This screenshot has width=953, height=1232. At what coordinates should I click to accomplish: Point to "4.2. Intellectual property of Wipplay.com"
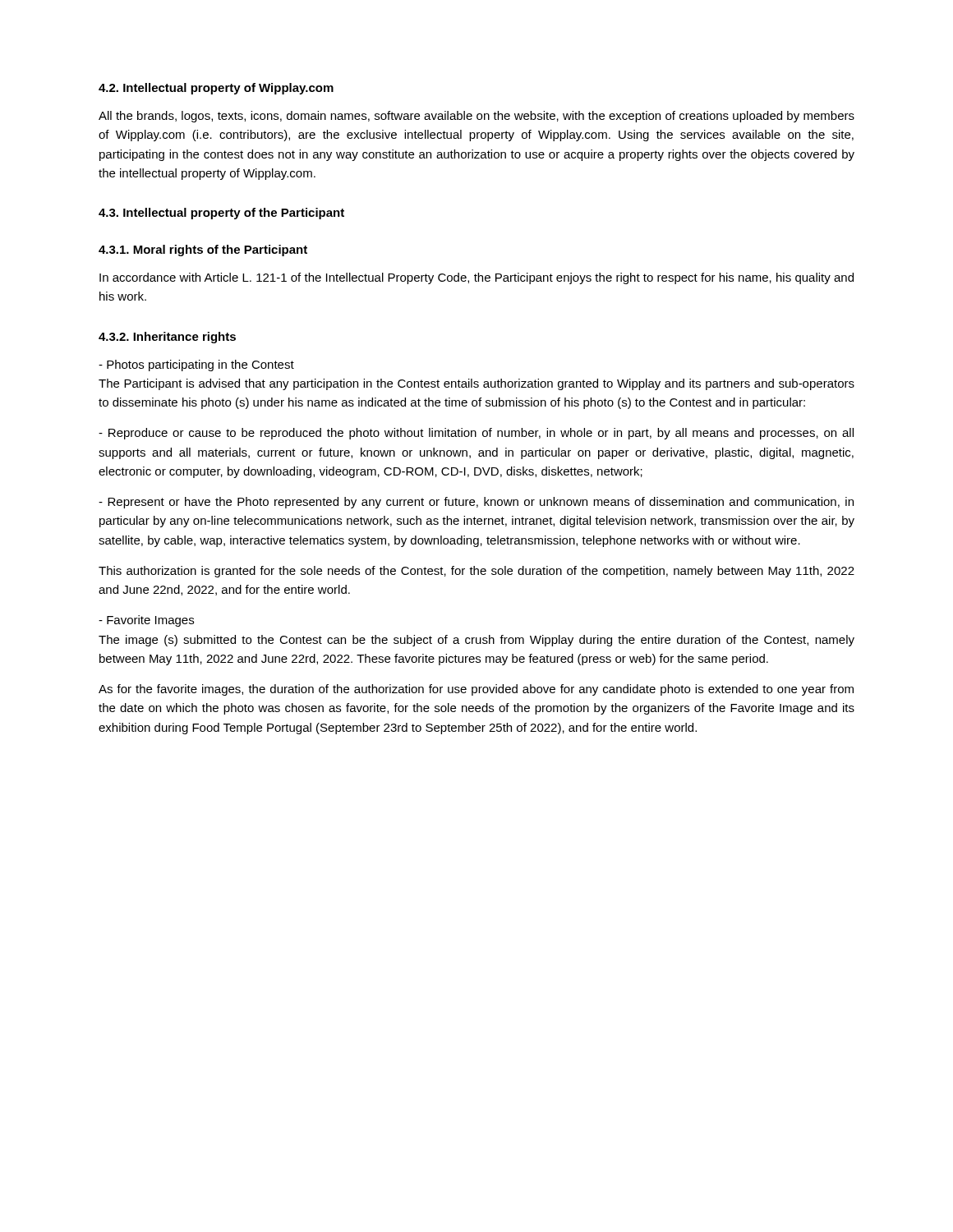[216, 87]
